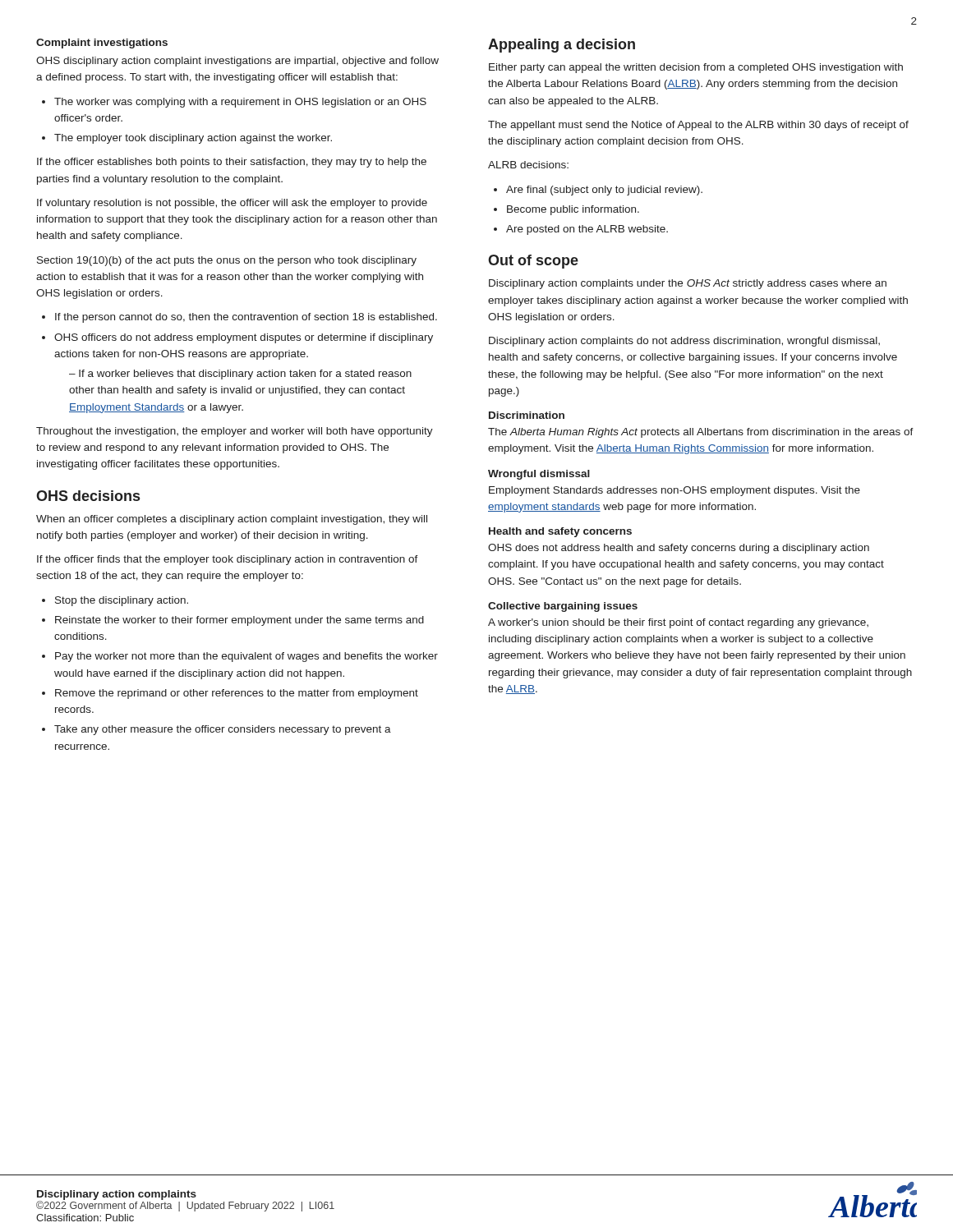Locate the text block with the text "Employment Standards addresses non-OHS employment disputes. Visit"
953x1232 pixels.
pos(674,498)
